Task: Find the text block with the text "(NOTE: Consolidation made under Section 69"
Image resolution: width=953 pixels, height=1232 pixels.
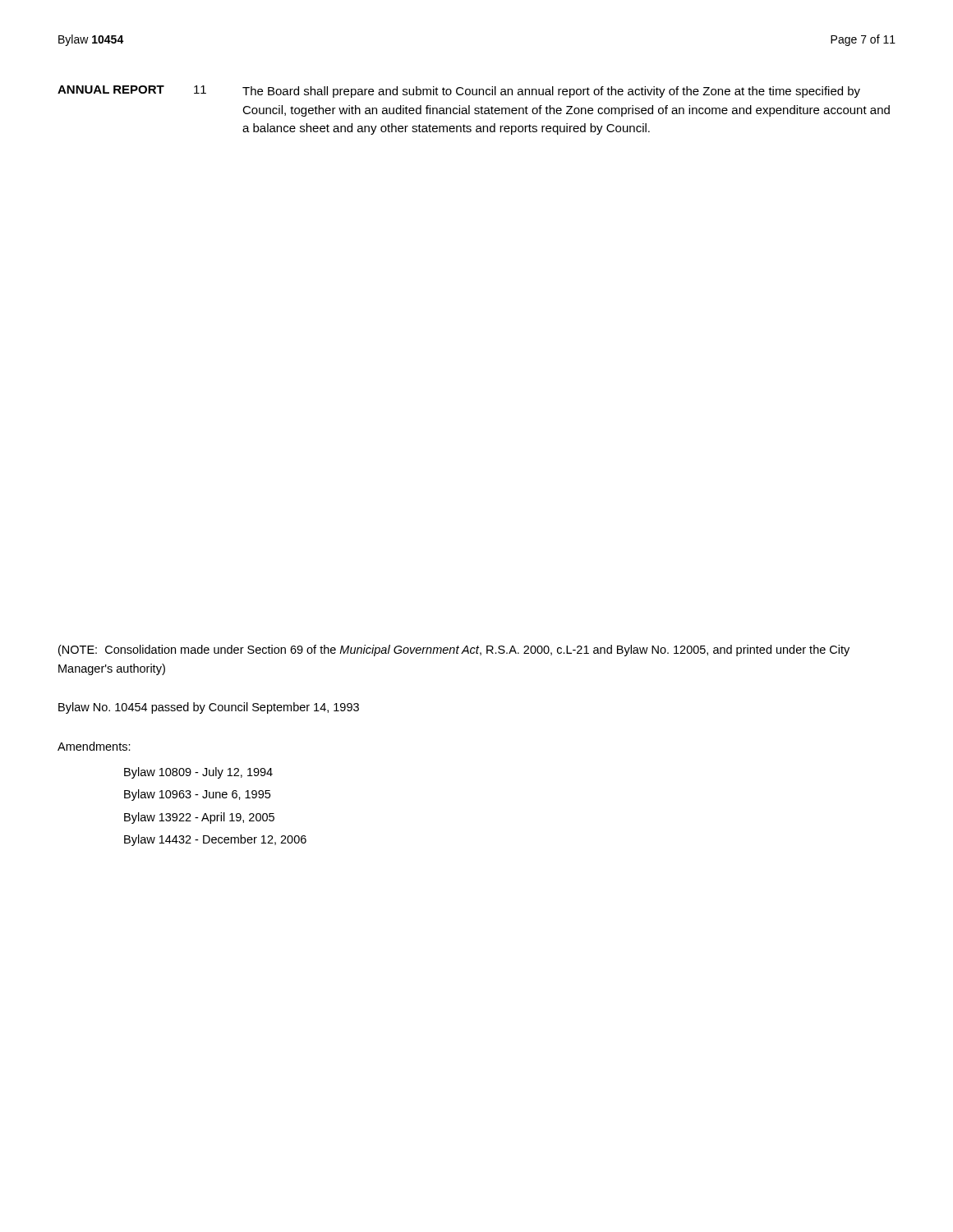Action: pos(454,659)
